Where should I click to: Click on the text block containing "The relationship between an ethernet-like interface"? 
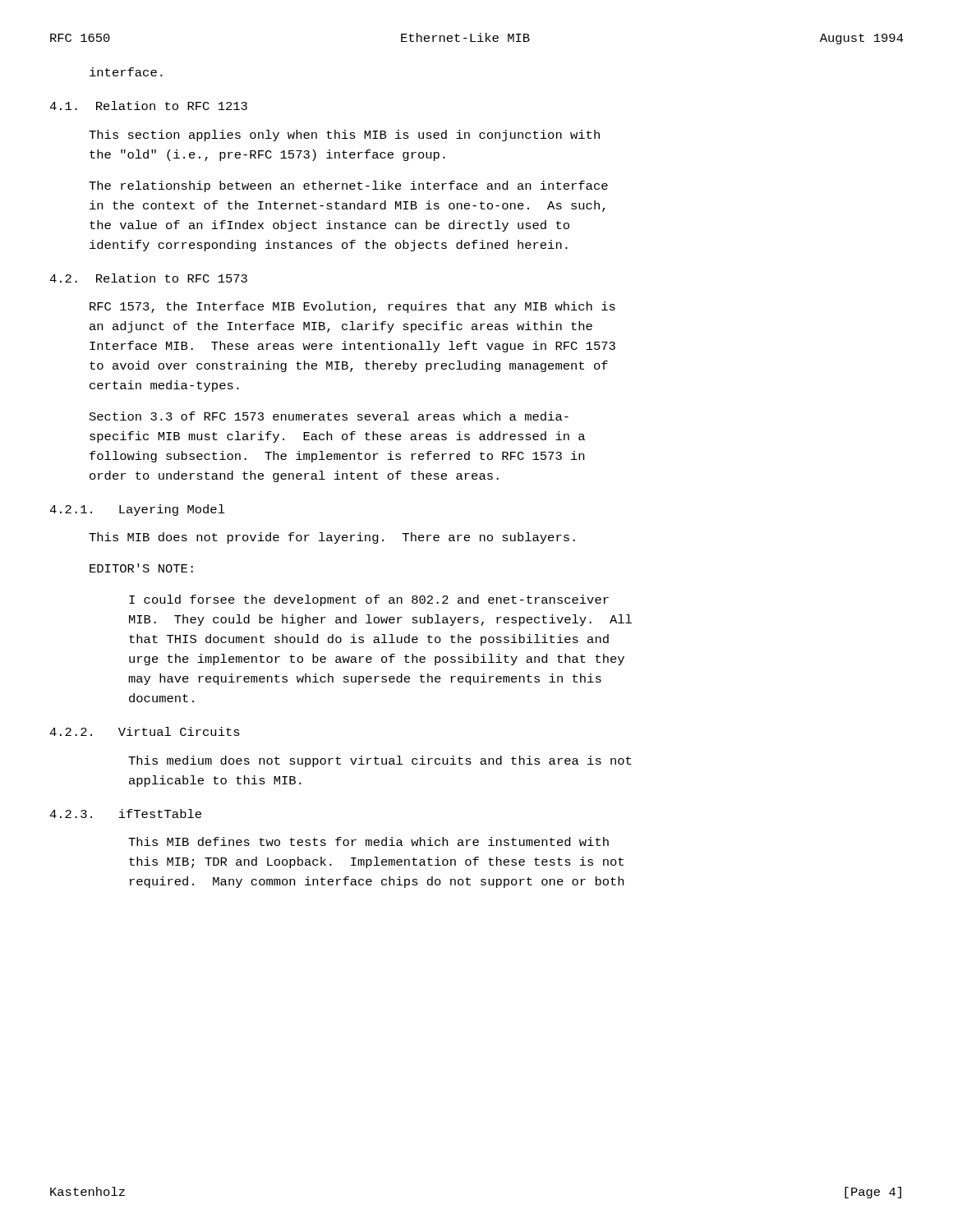point(349,216)
